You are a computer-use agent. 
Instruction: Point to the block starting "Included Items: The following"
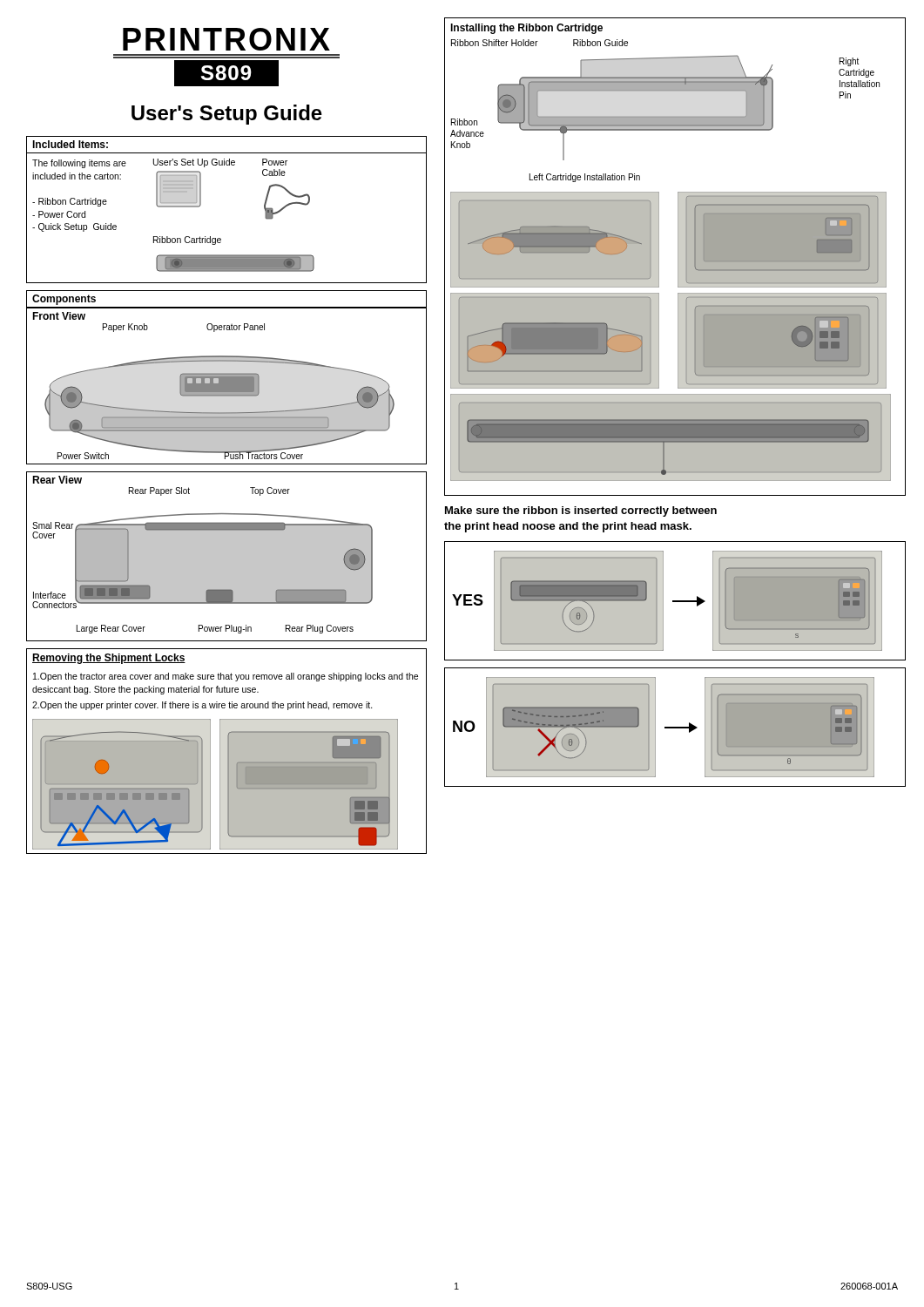(x=226, y=210)
